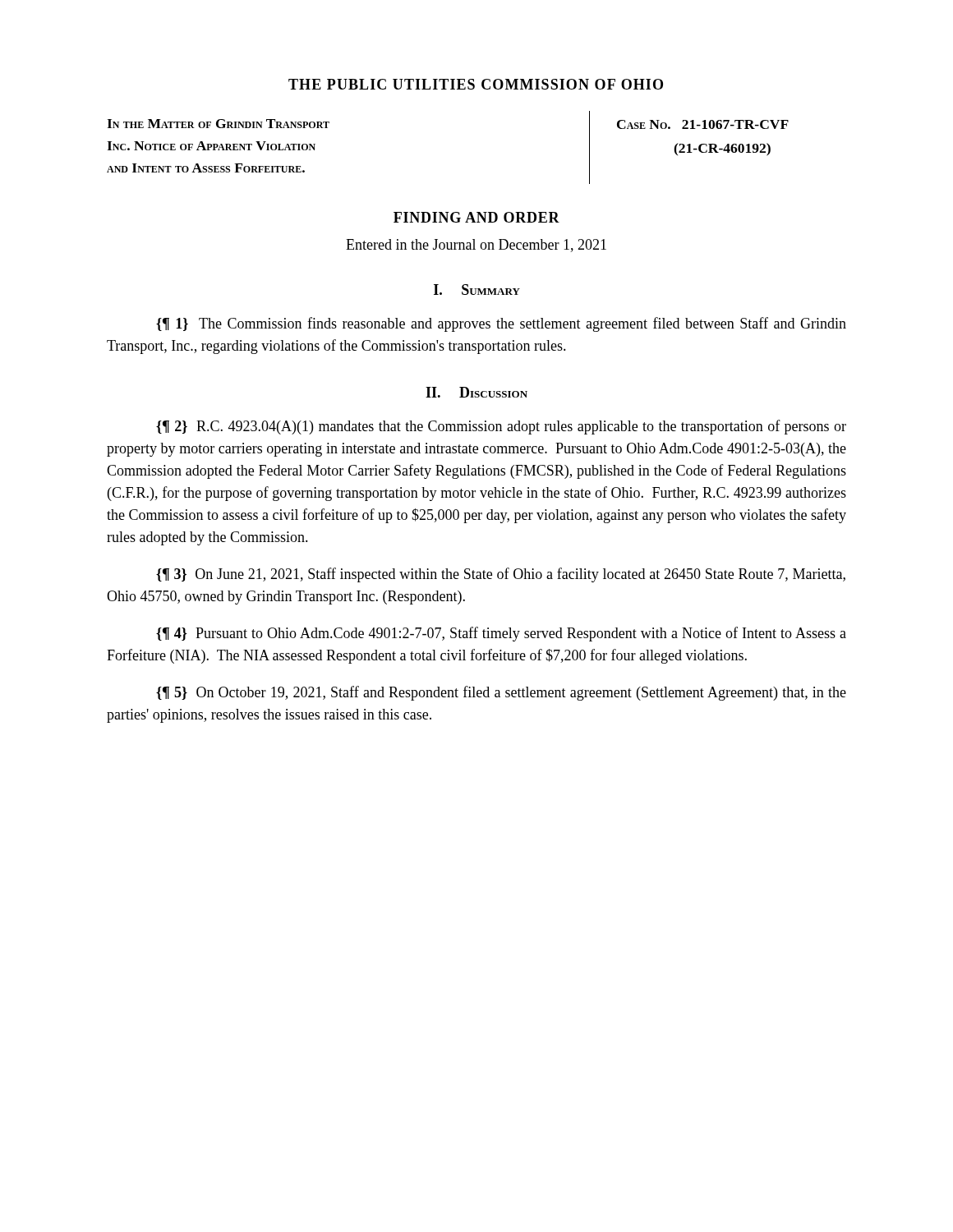Find the element starting "FINDING AND ORDER"
Image resolution: width=953 pixels, height=1232 pixels.
[x=476, y=218]
